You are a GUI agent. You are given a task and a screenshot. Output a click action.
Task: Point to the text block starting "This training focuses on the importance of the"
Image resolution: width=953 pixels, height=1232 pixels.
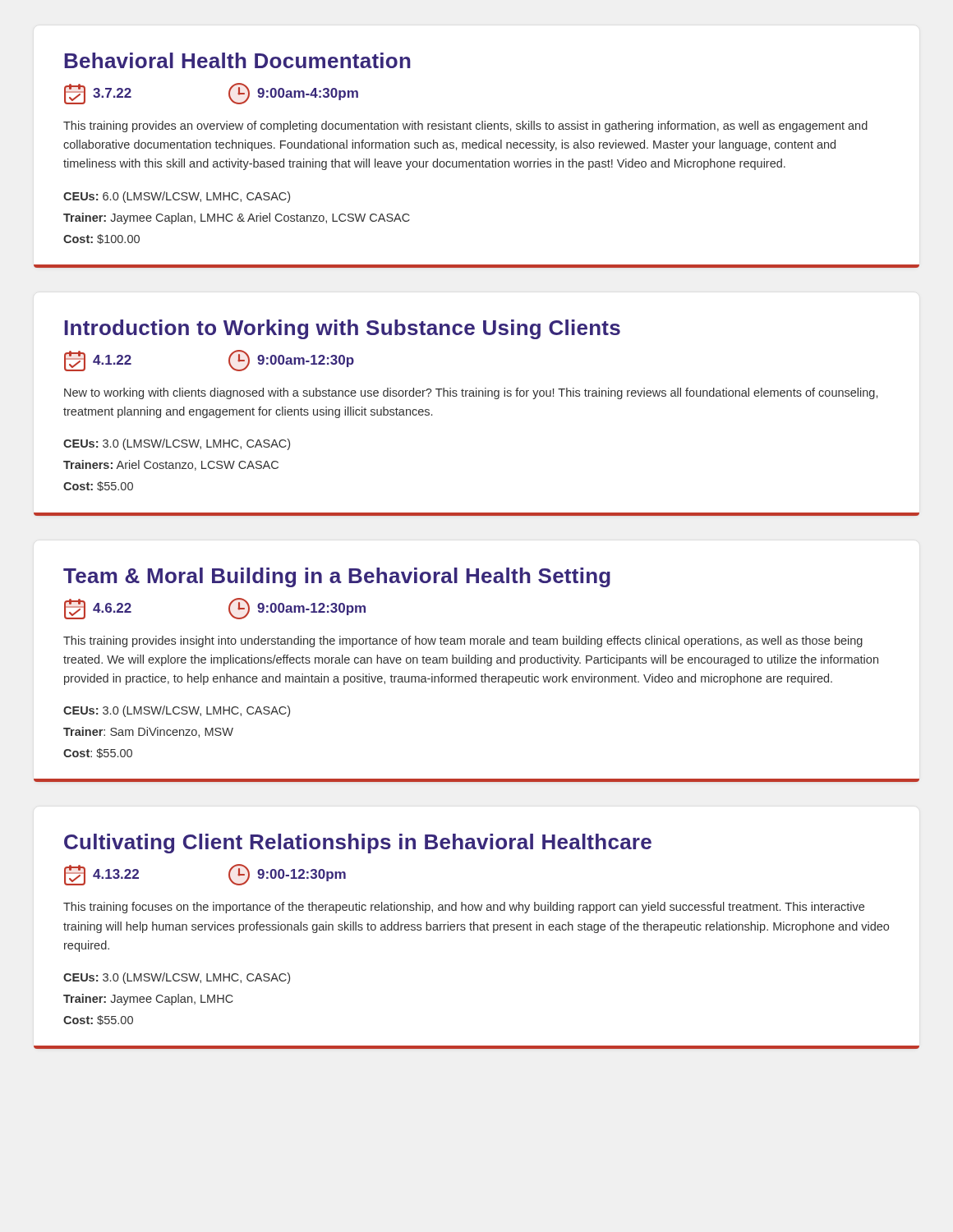(x=476, y=926)
